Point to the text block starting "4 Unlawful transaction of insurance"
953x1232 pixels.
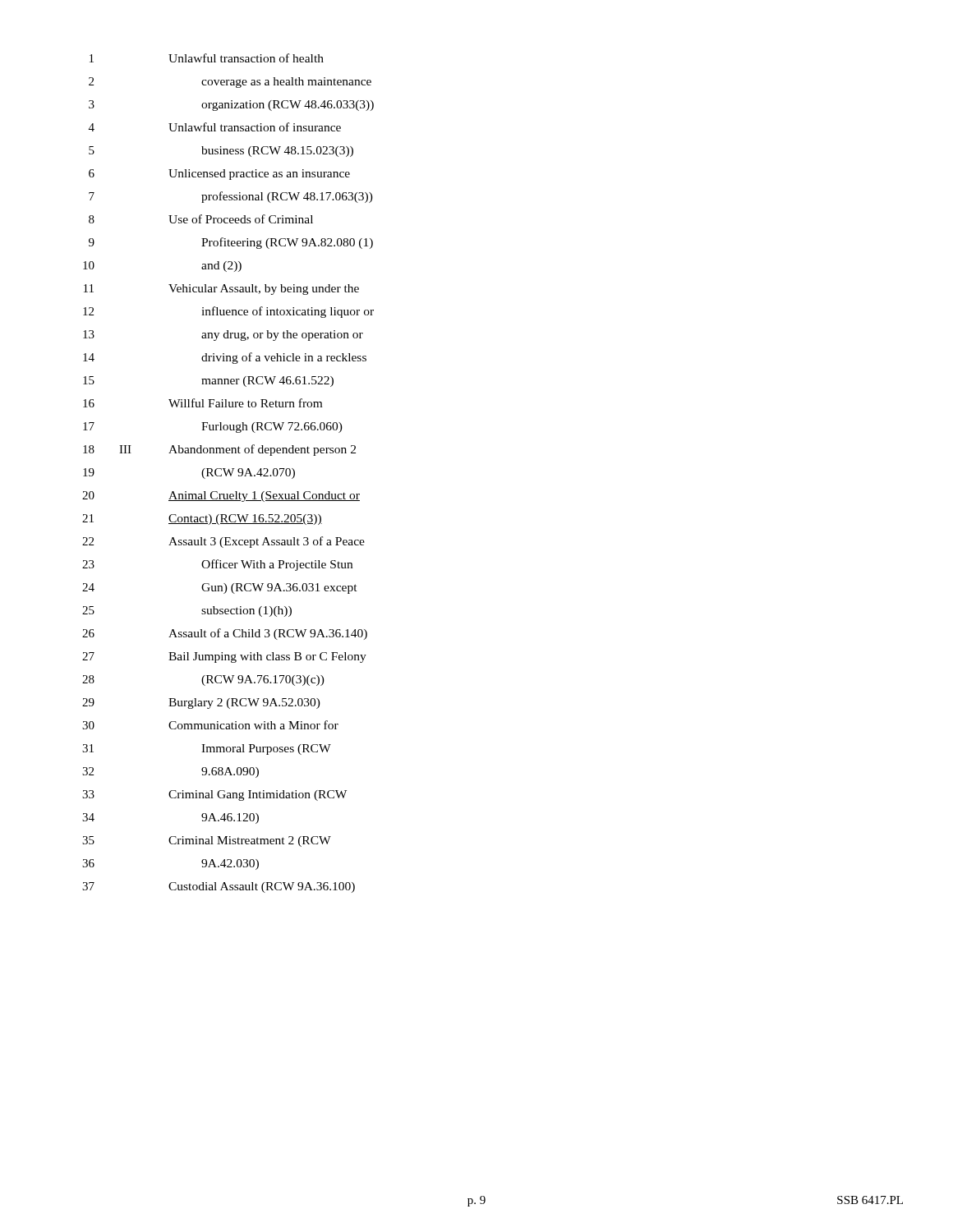tap(215, 127)
